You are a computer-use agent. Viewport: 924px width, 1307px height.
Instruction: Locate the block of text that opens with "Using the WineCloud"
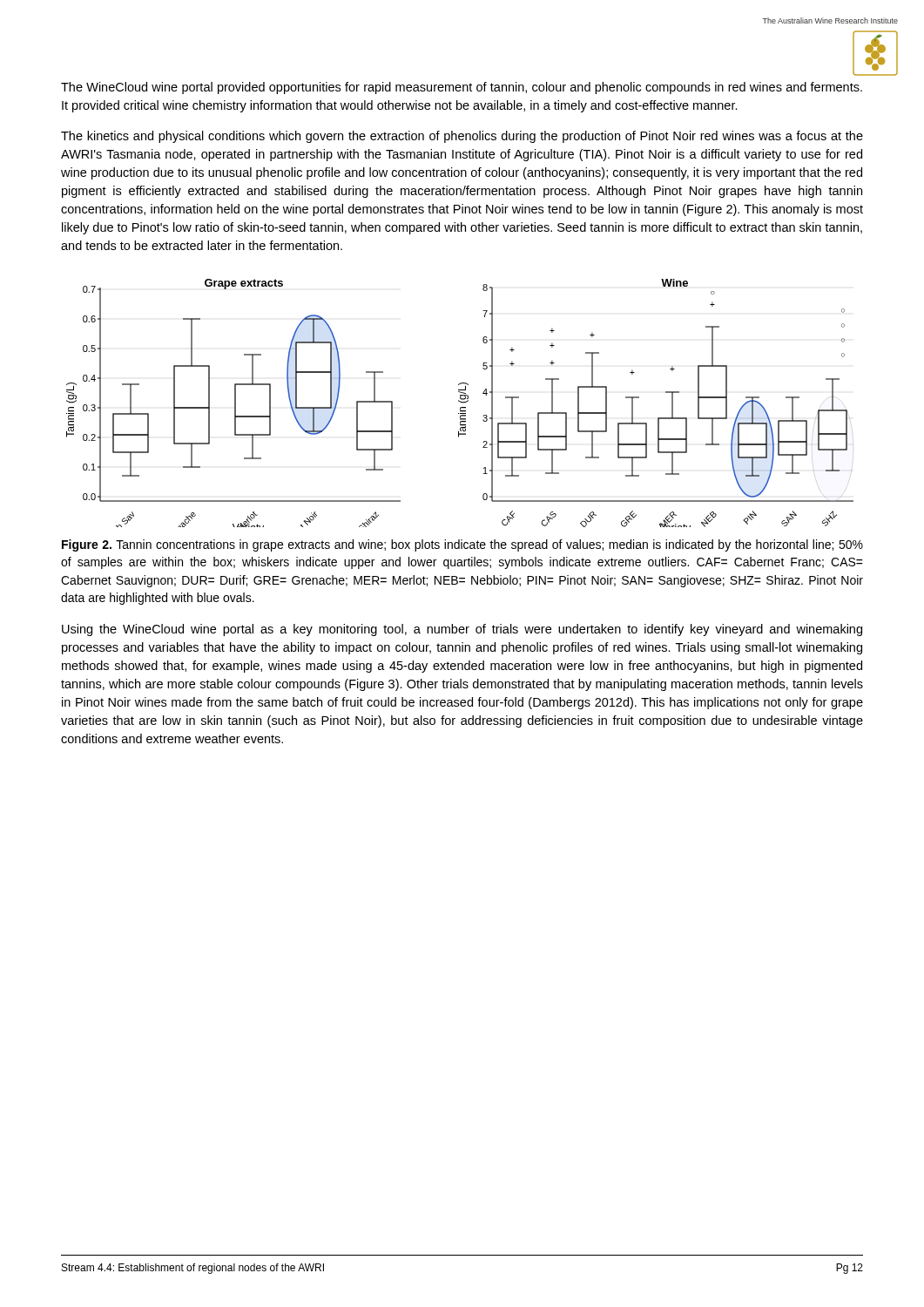[462, 684]
